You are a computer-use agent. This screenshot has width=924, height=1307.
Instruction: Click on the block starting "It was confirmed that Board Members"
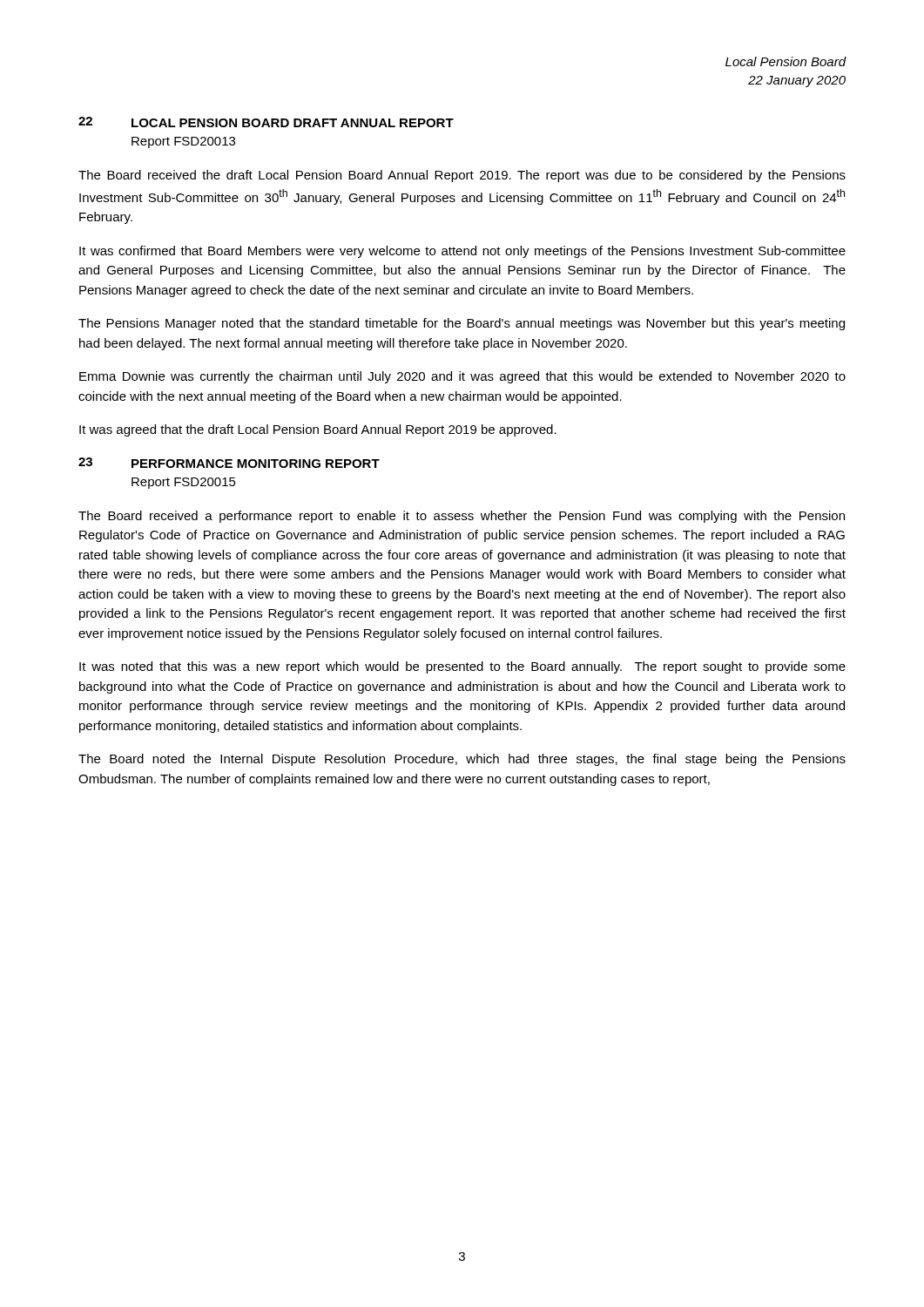coord(462,270)
